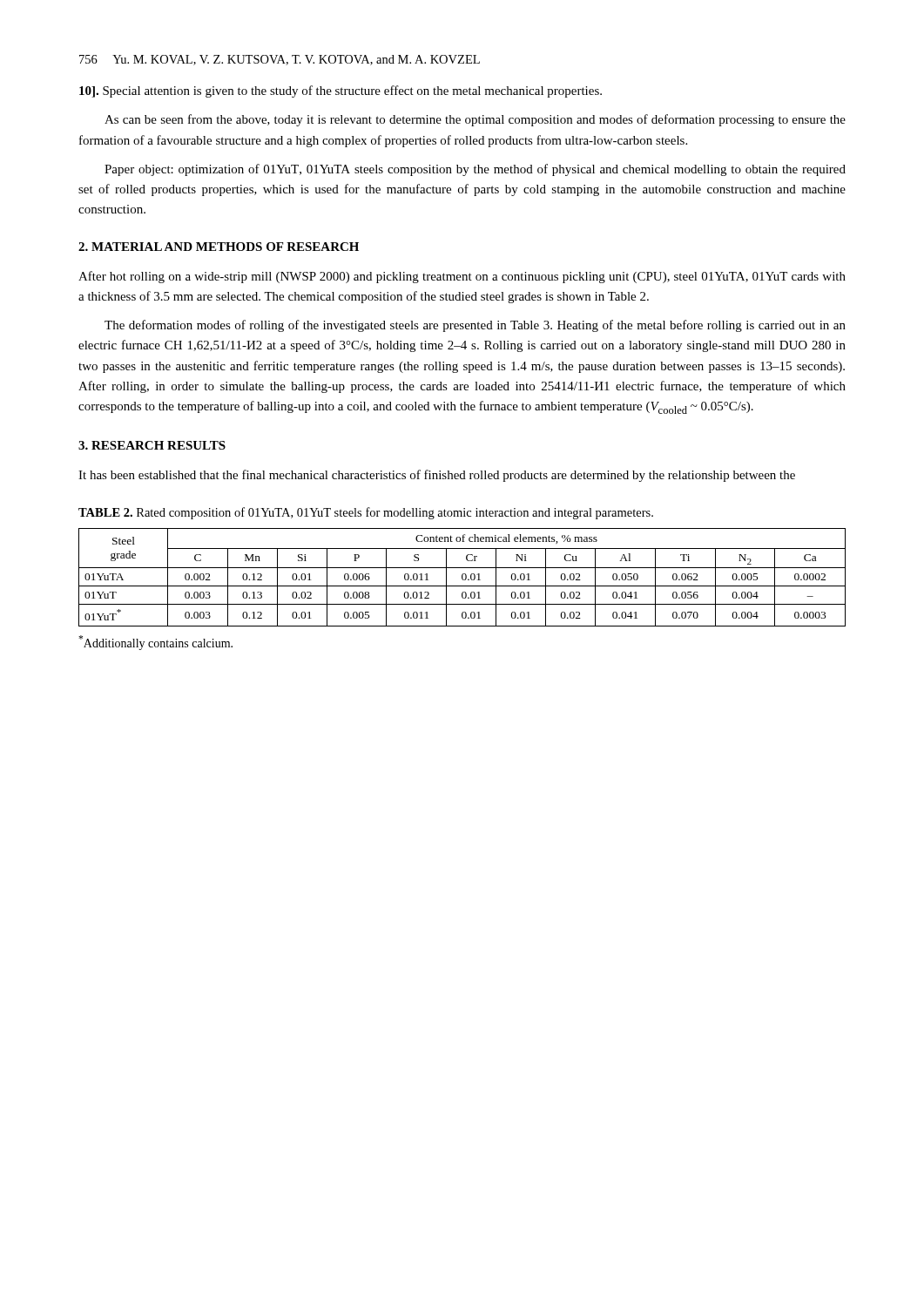Navigate to the text block starting "2. MATERIAL AND METHODS OF RESEARCH"
Viewport: 924px width, 1307px height.
[219, 246]
